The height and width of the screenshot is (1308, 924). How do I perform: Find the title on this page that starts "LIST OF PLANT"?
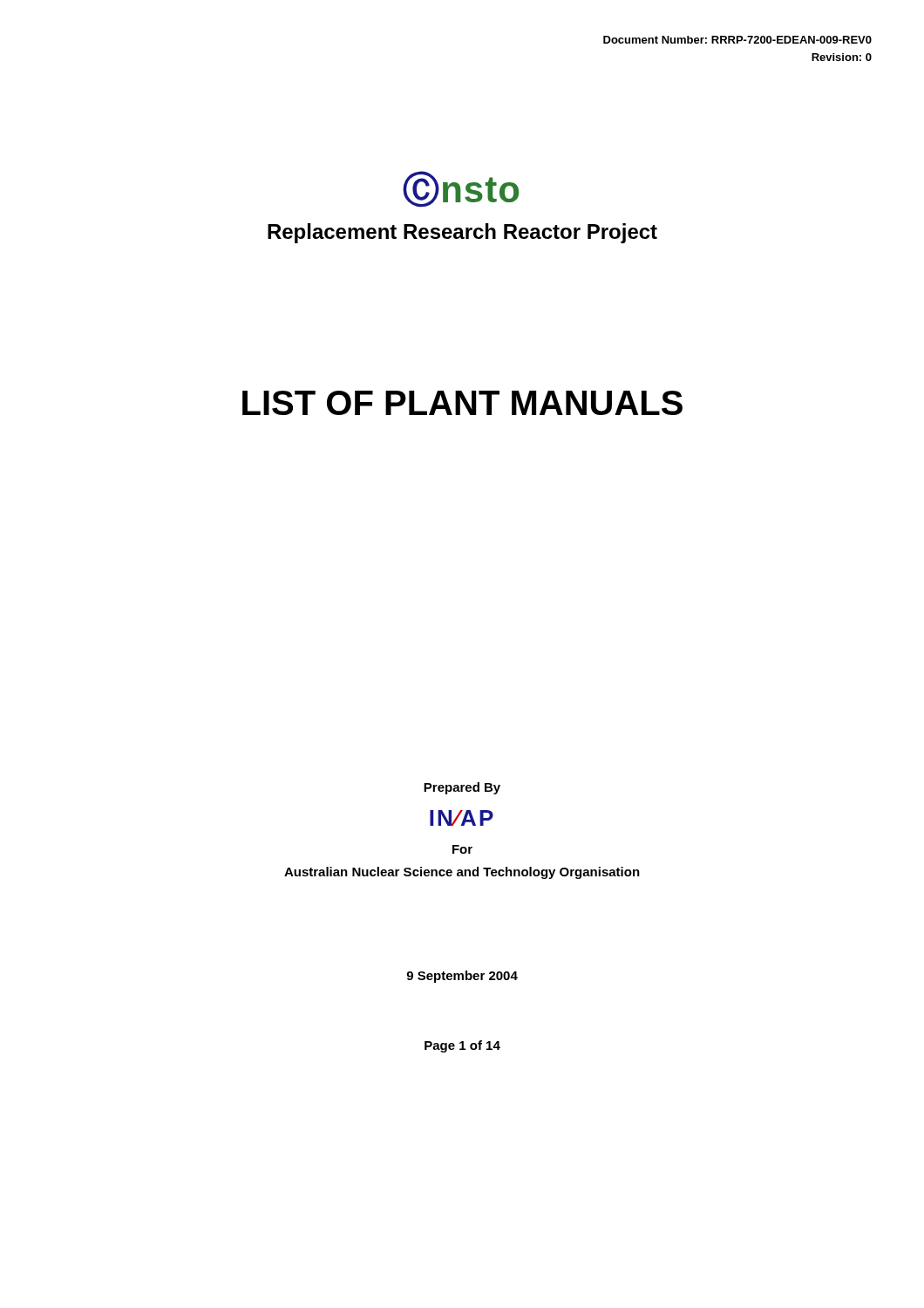(x=462, y=403)
